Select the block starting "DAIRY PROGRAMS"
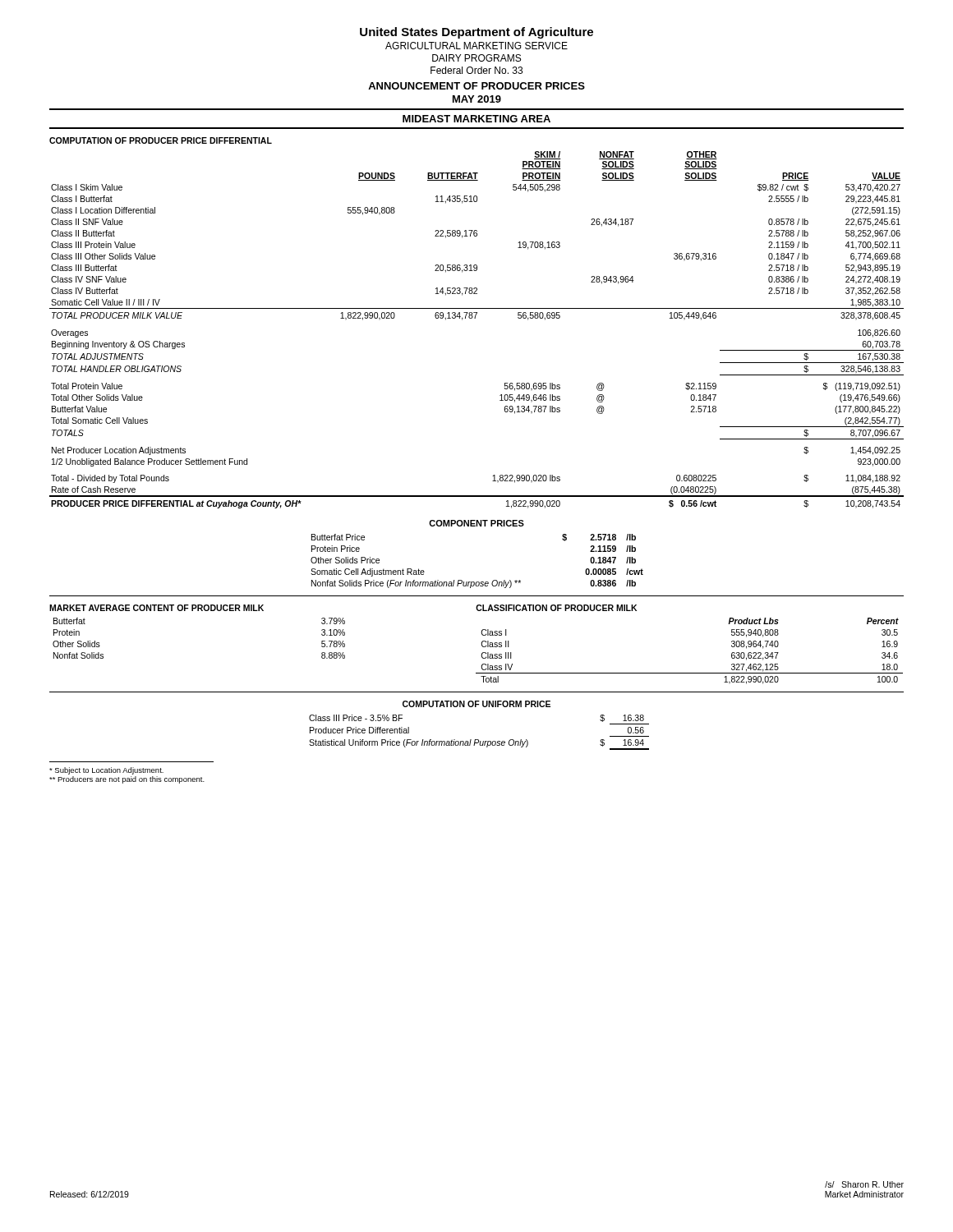Screen dimensions: 1232x953 point(476,58)
